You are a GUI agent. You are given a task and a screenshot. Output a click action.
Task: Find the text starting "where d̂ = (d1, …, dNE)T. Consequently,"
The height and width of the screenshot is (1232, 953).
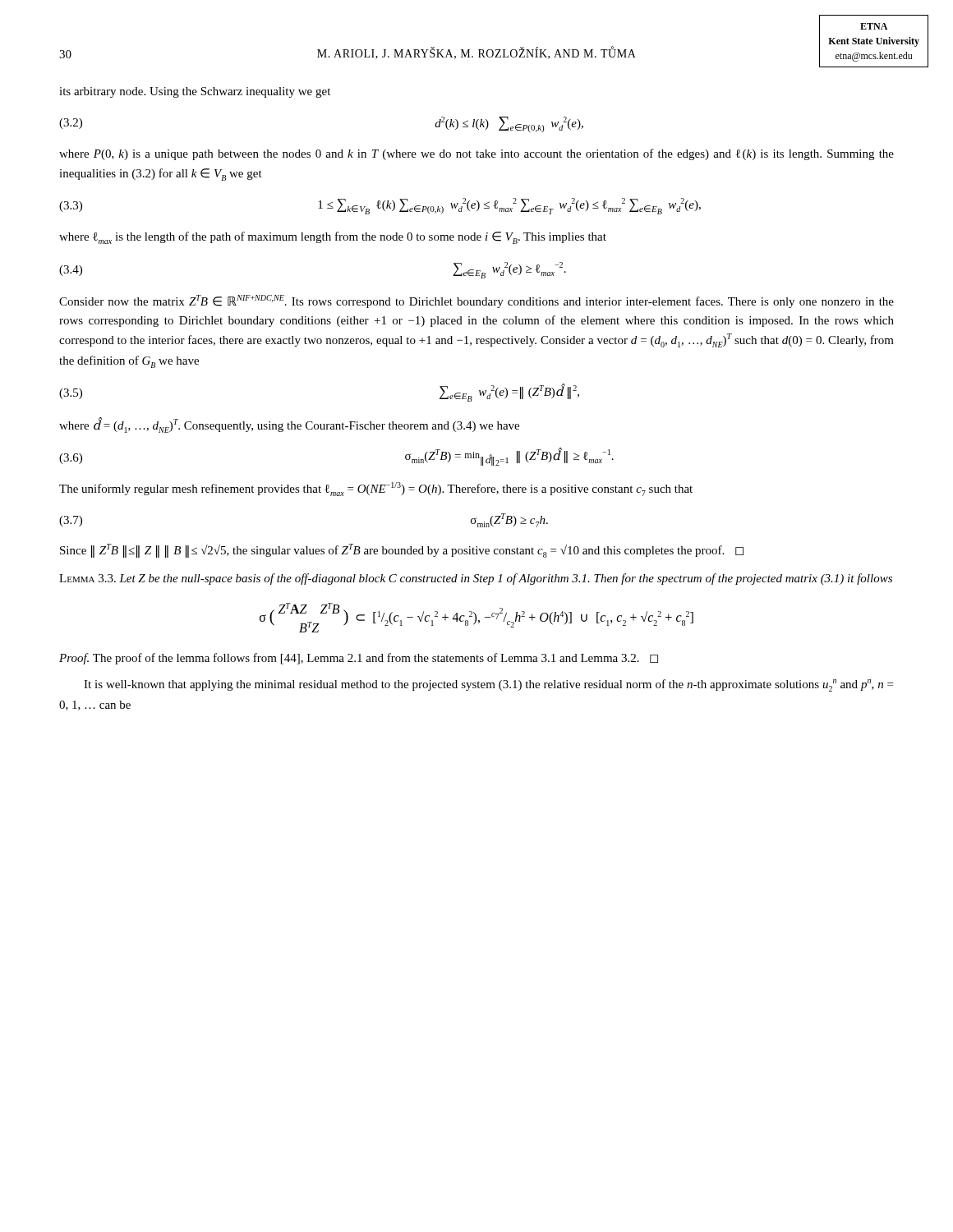tap(290, 426)
